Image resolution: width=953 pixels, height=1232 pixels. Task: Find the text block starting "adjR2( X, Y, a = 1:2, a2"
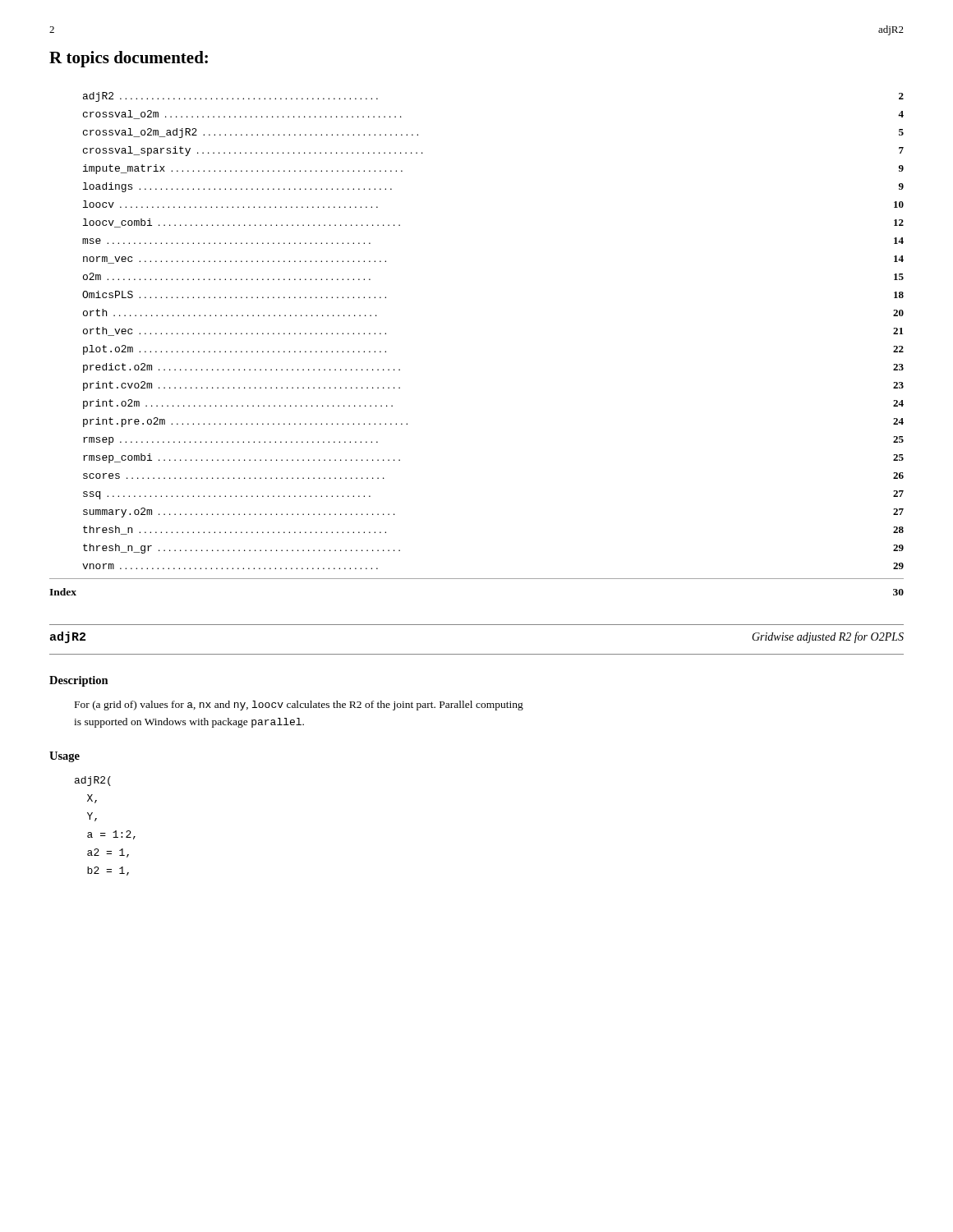click(x=106, y=826)
